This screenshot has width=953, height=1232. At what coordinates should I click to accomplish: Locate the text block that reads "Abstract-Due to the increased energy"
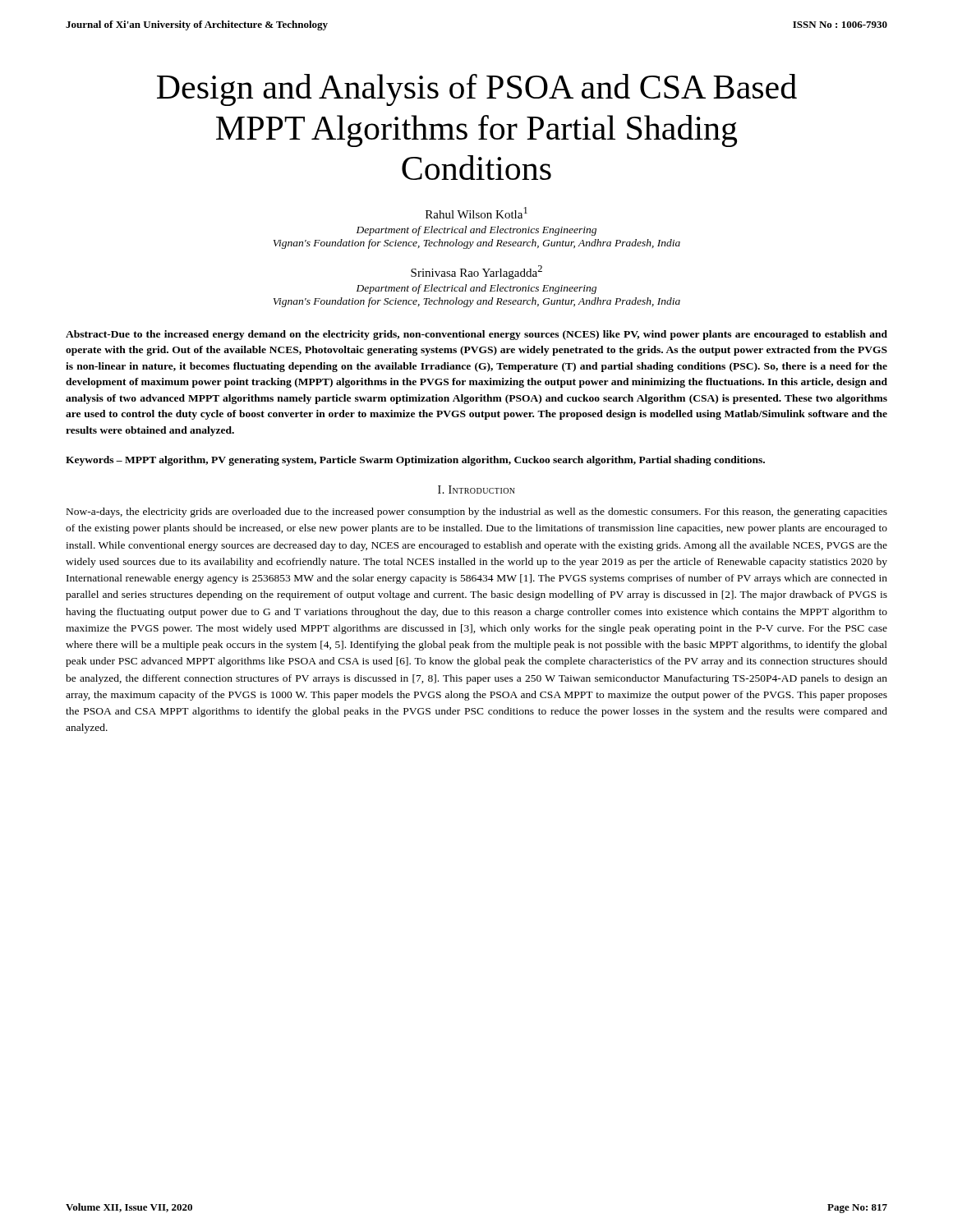click(476, 382)
